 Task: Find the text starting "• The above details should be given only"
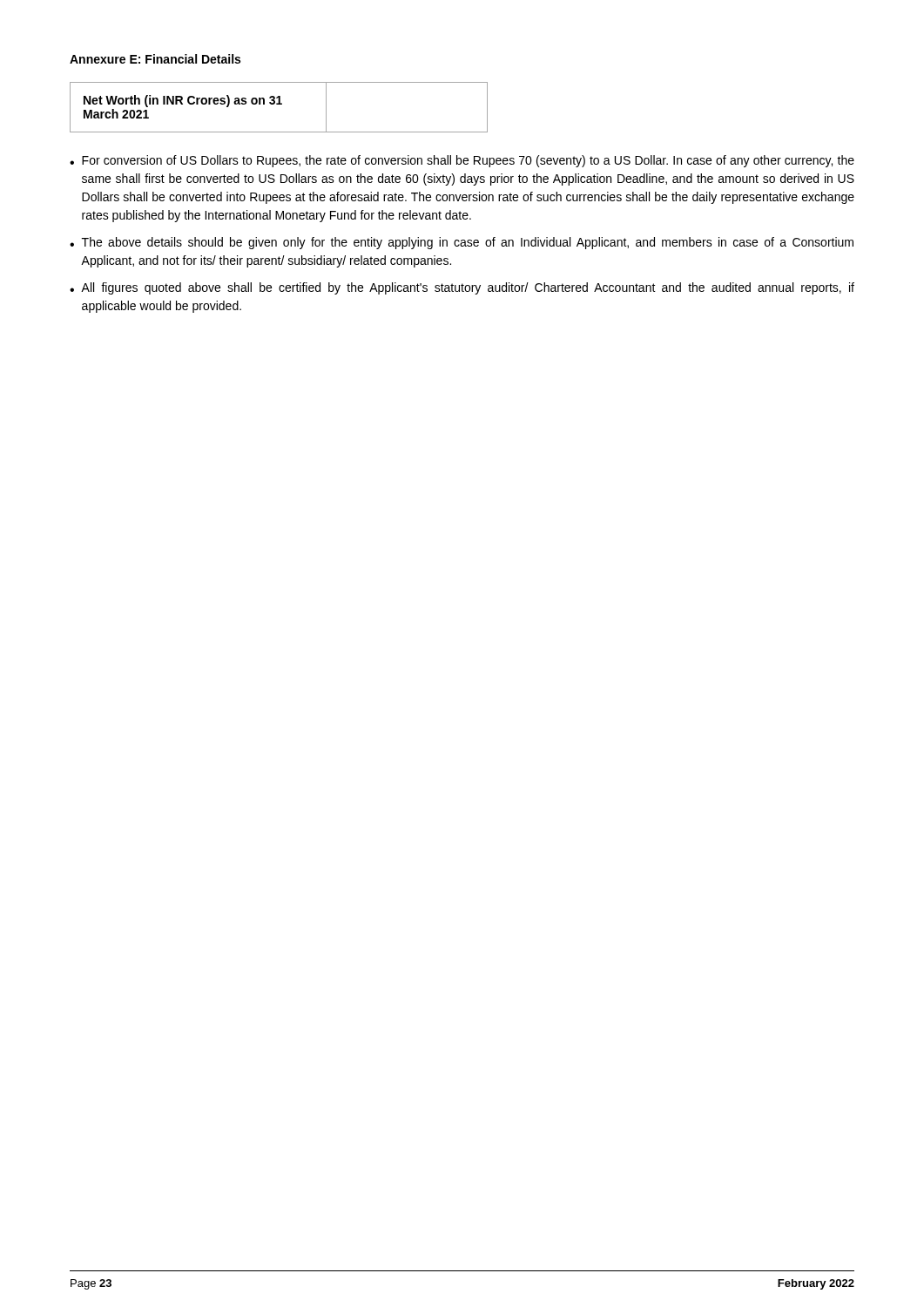coord(462,252)
